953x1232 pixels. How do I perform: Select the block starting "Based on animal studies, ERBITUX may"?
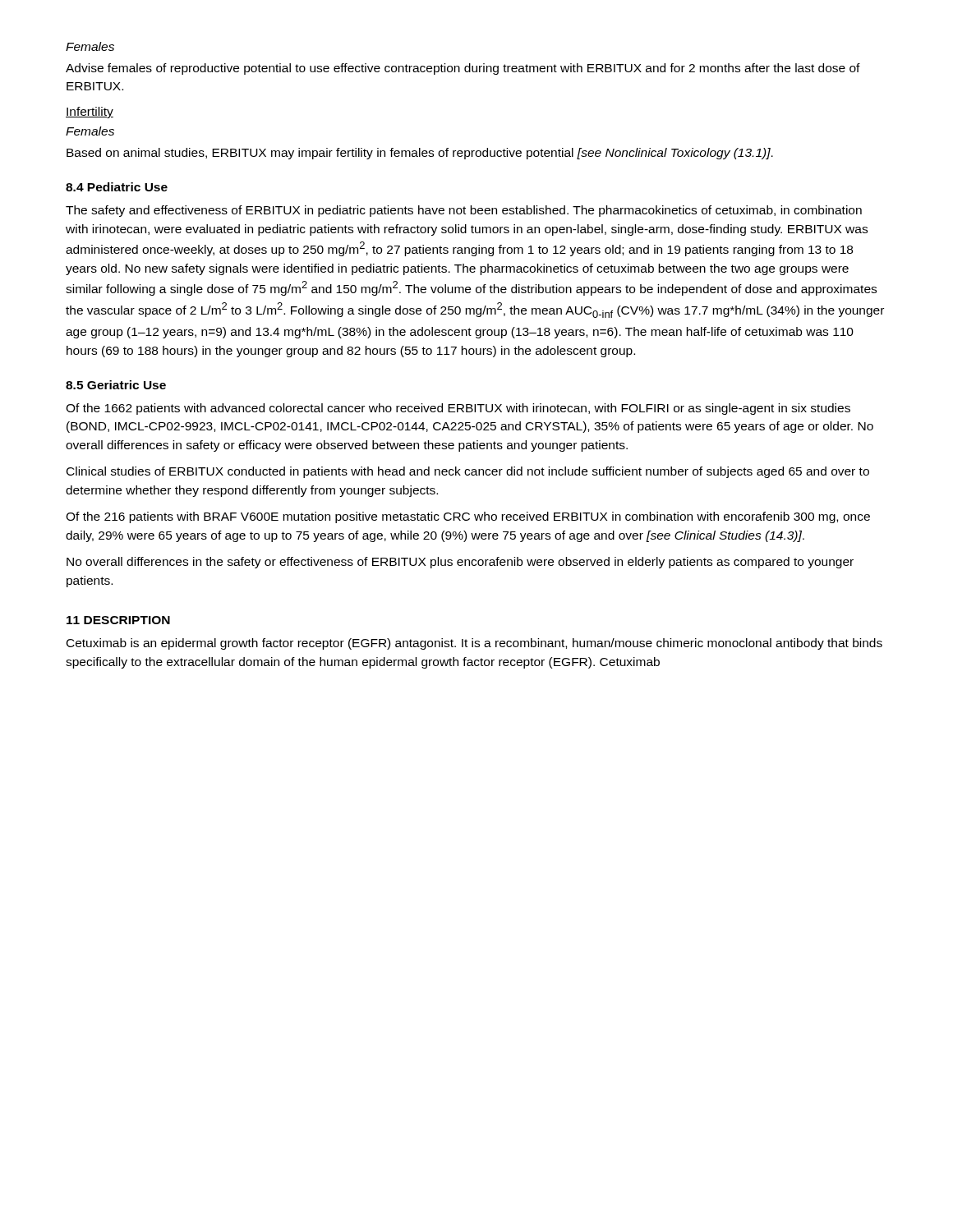coord(476,153)
